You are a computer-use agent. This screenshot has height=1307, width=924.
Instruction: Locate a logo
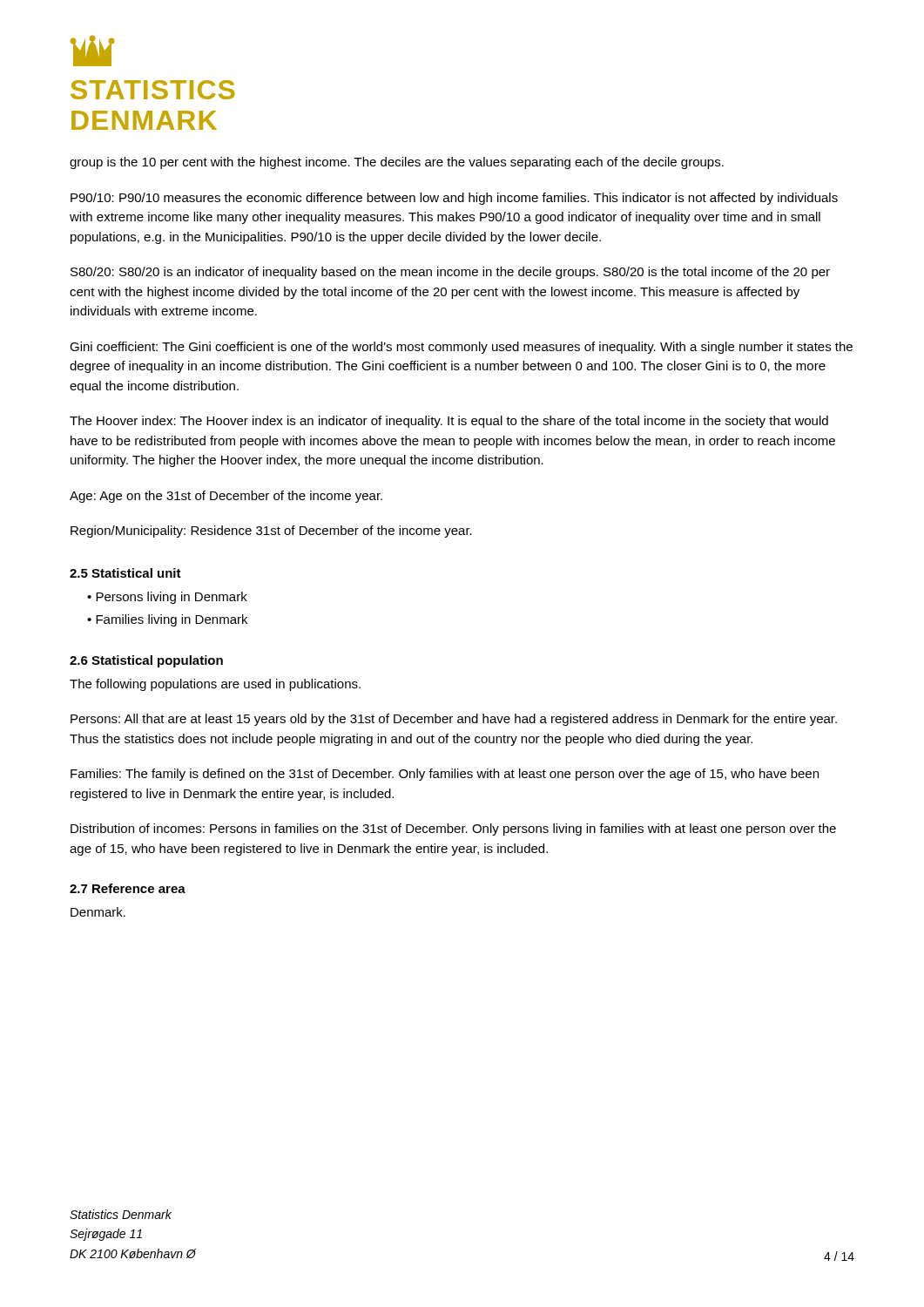click(x=153, y=86)
